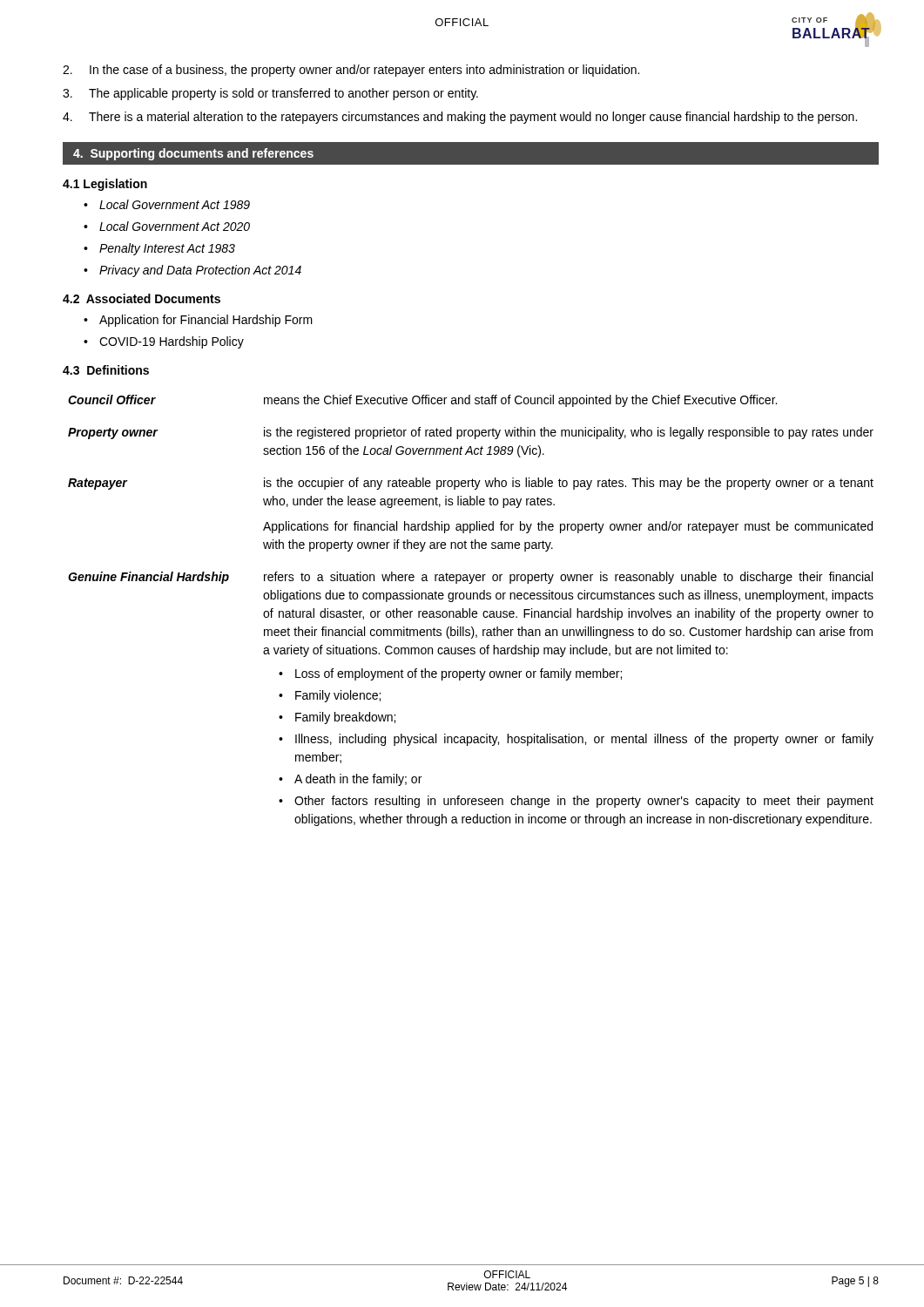Image resolution: width=924 pixels, height=1307 pixels.
Task: Click on the list item that reads "Local Government Act 2020"
Action: (x=175, y=227)
